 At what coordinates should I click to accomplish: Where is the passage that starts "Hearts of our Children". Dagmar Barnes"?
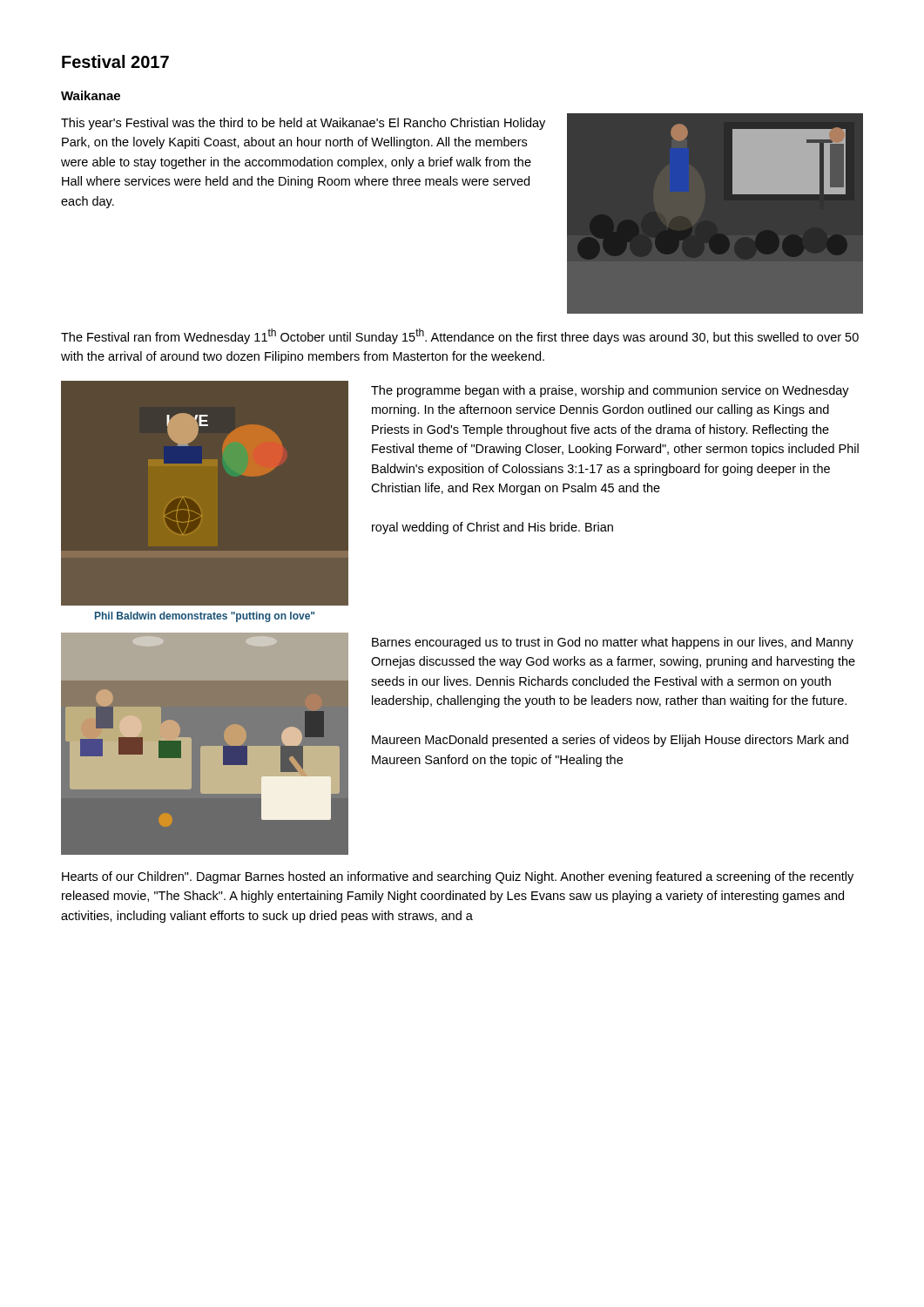[x=457, y=896]
